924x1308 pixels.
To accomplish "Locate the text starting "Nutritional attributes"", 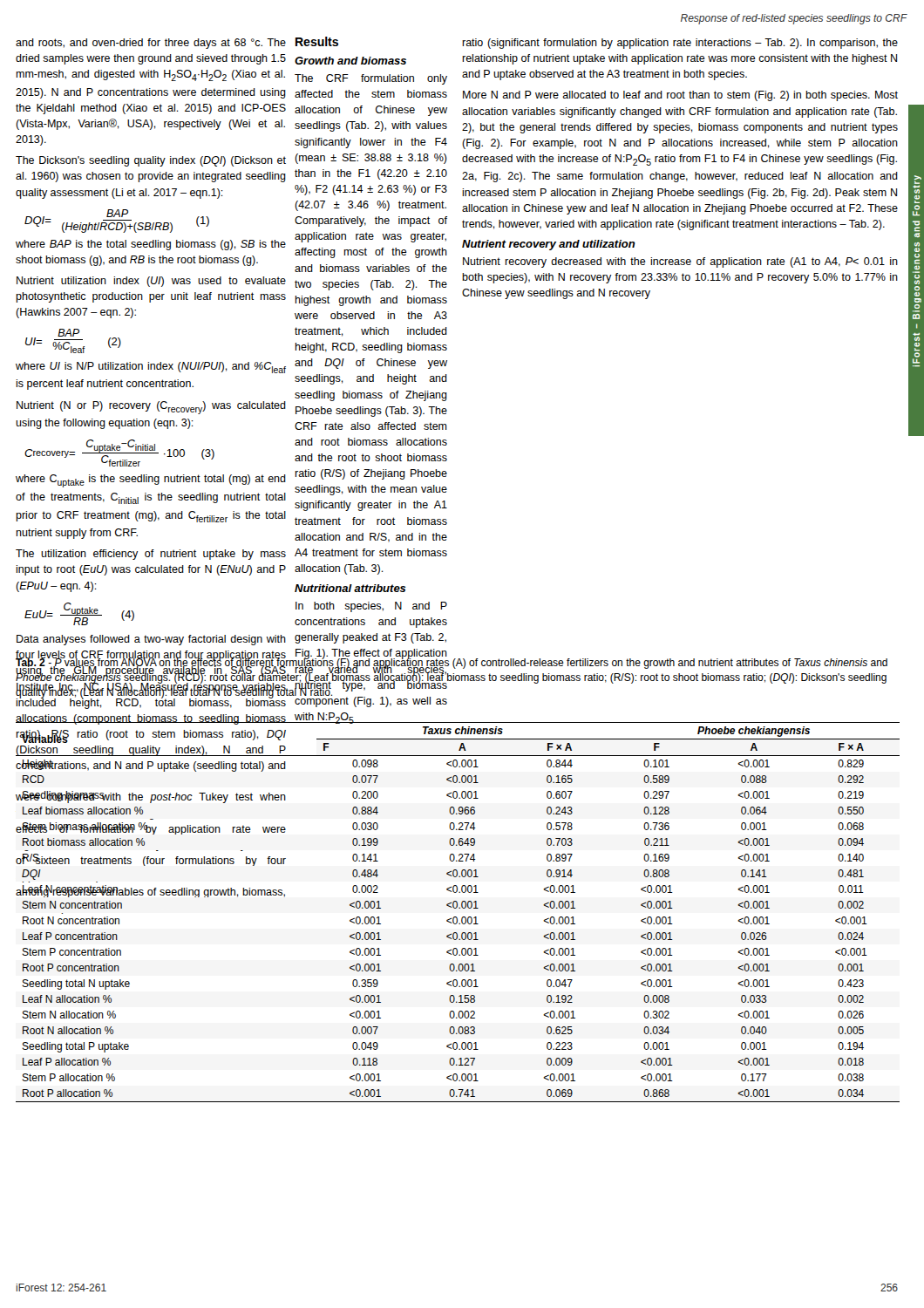I will (x=350, y=588).
